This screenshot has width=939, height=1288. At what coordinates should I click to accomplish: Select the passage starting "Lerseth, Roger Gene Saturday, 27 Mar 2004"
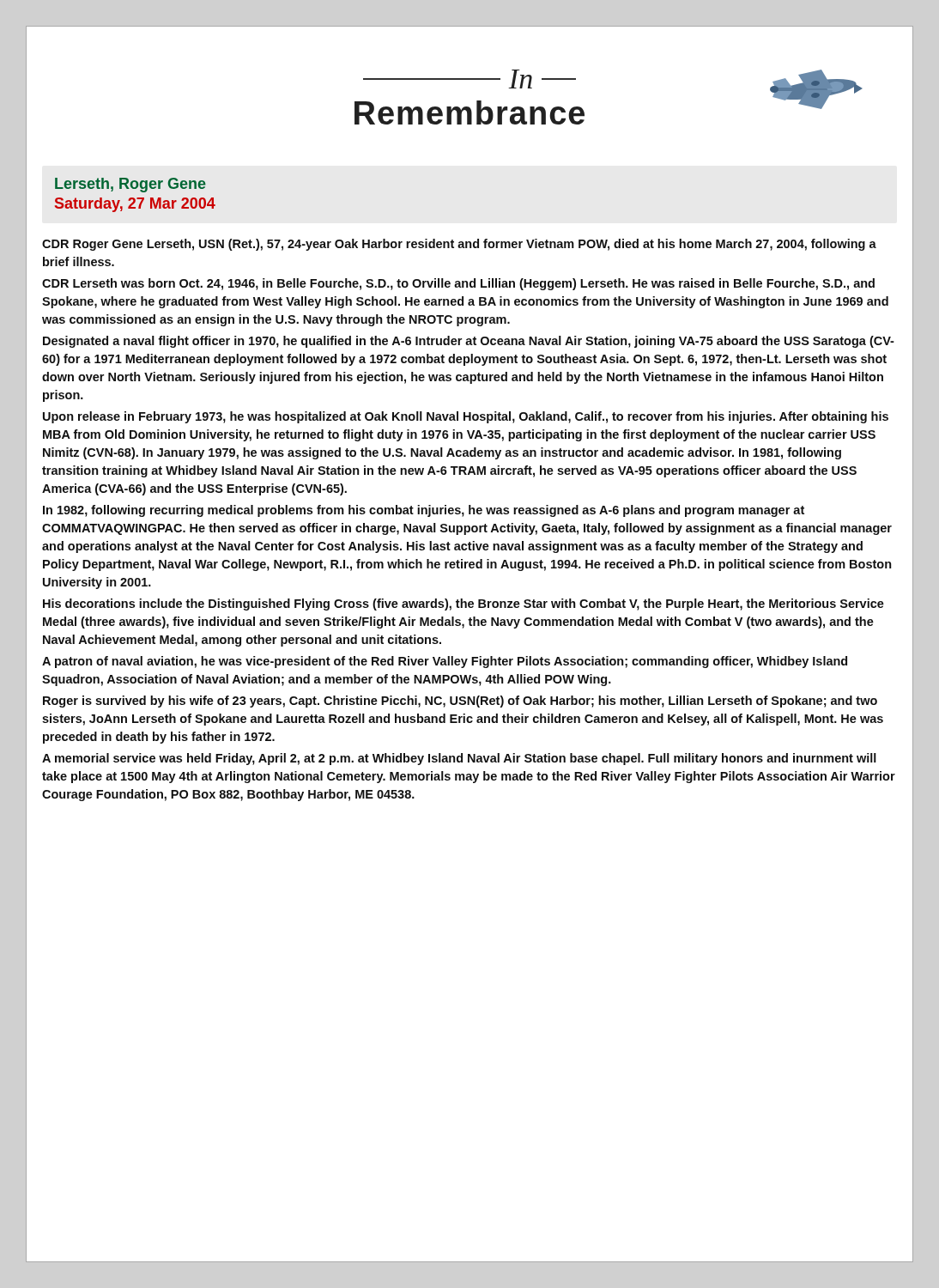(130, 185)
